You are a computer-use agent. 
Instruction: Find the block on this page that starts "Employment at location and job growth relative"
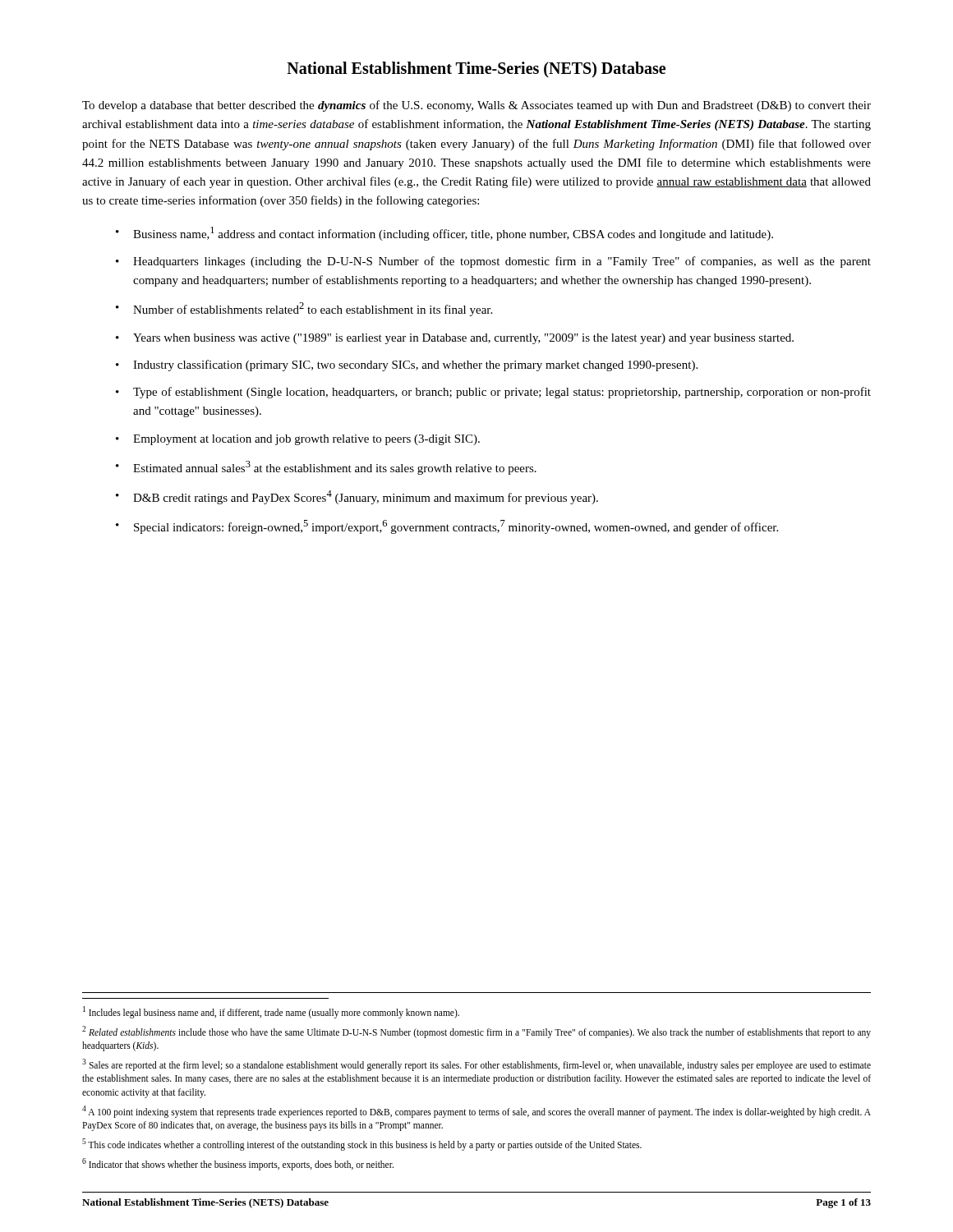(x=307, y=438)
